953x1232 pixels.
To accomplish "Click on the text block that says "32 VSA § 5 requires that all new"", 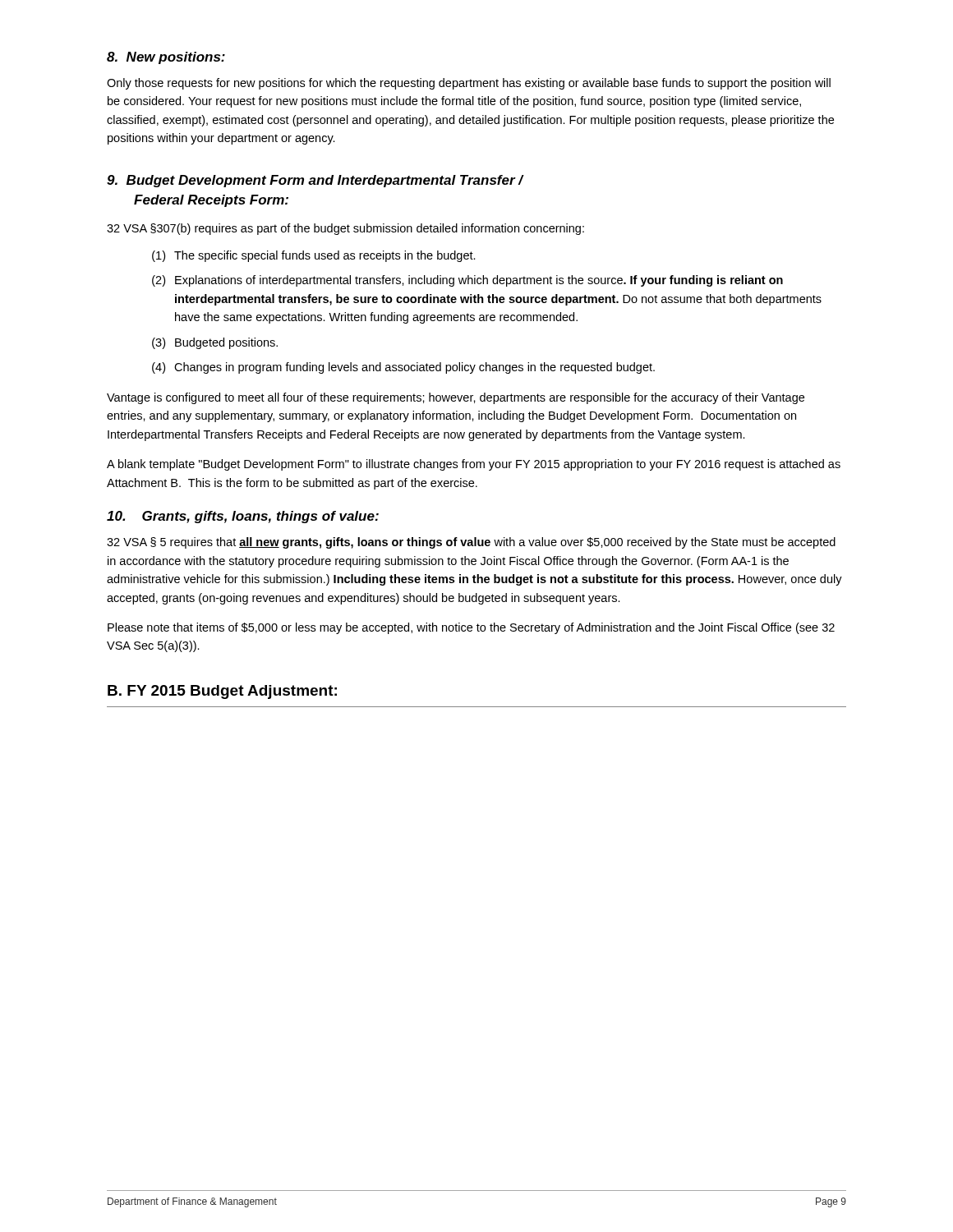I will [474, 570].
